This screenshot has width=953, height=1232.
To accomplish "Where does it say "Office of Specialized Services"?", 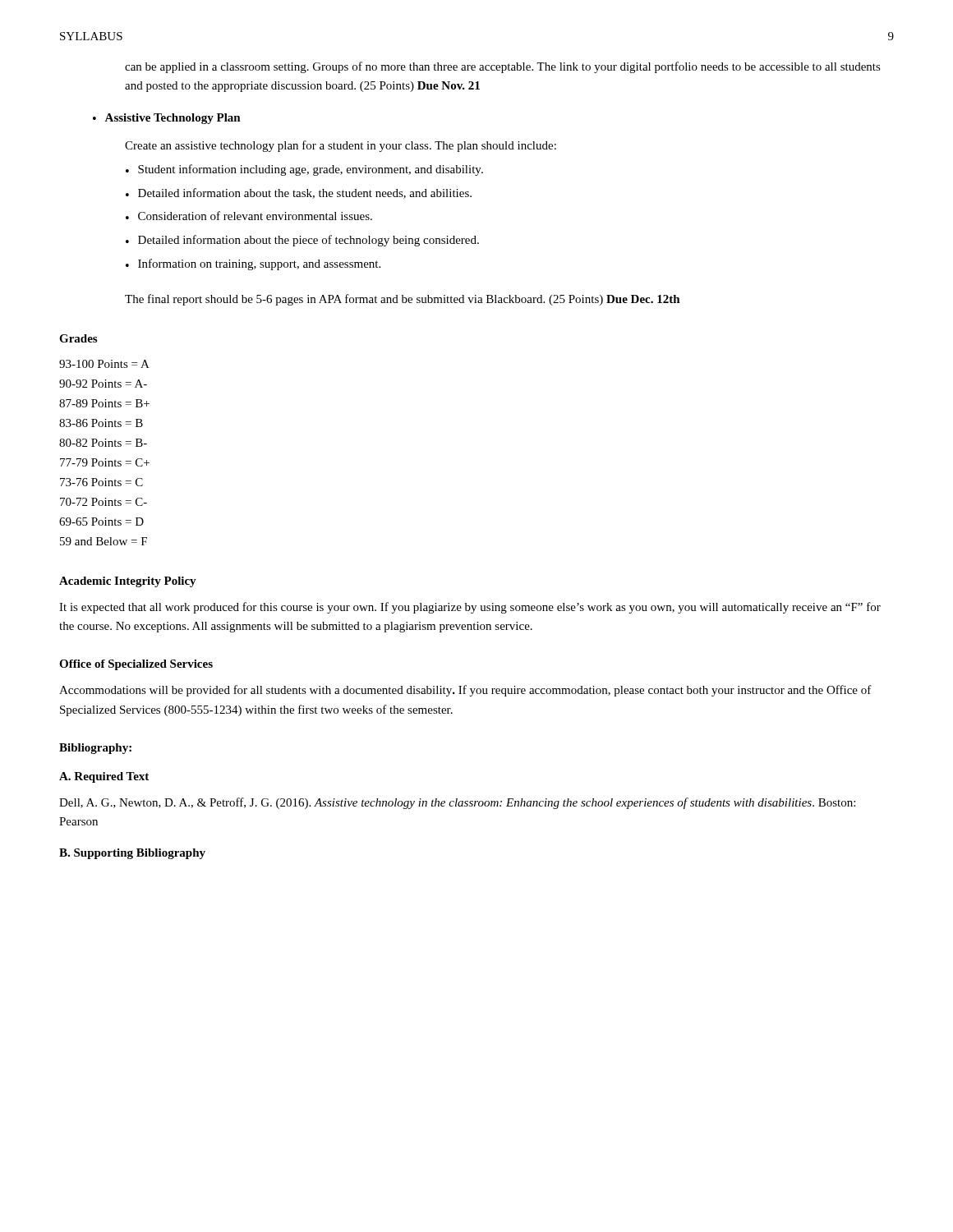I will click(x=136, y=664).
